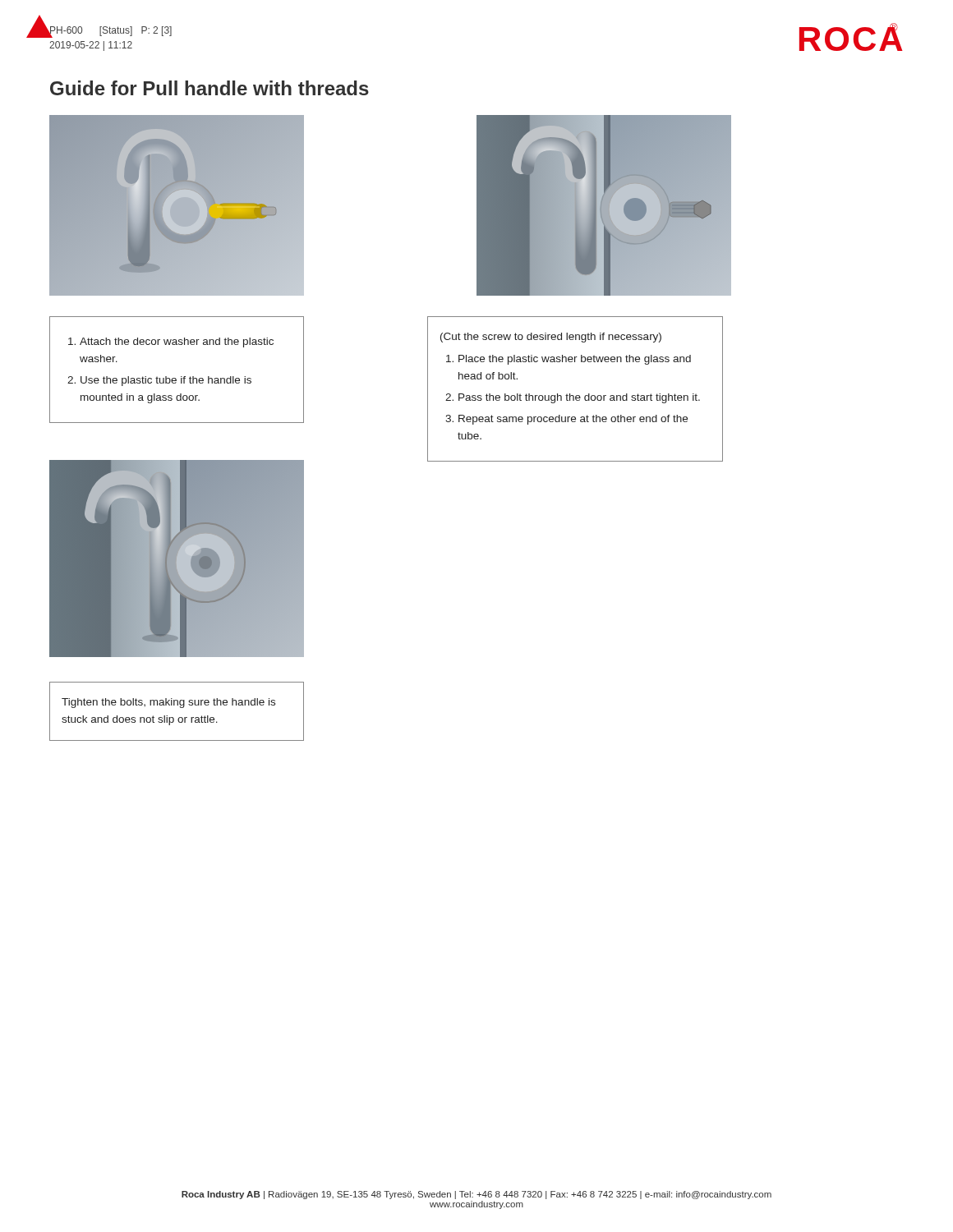Locate the list item containing "Attach the decor washer and the plastic washer."
Screen dimensions: 1232x953
(x=175, y=370)
